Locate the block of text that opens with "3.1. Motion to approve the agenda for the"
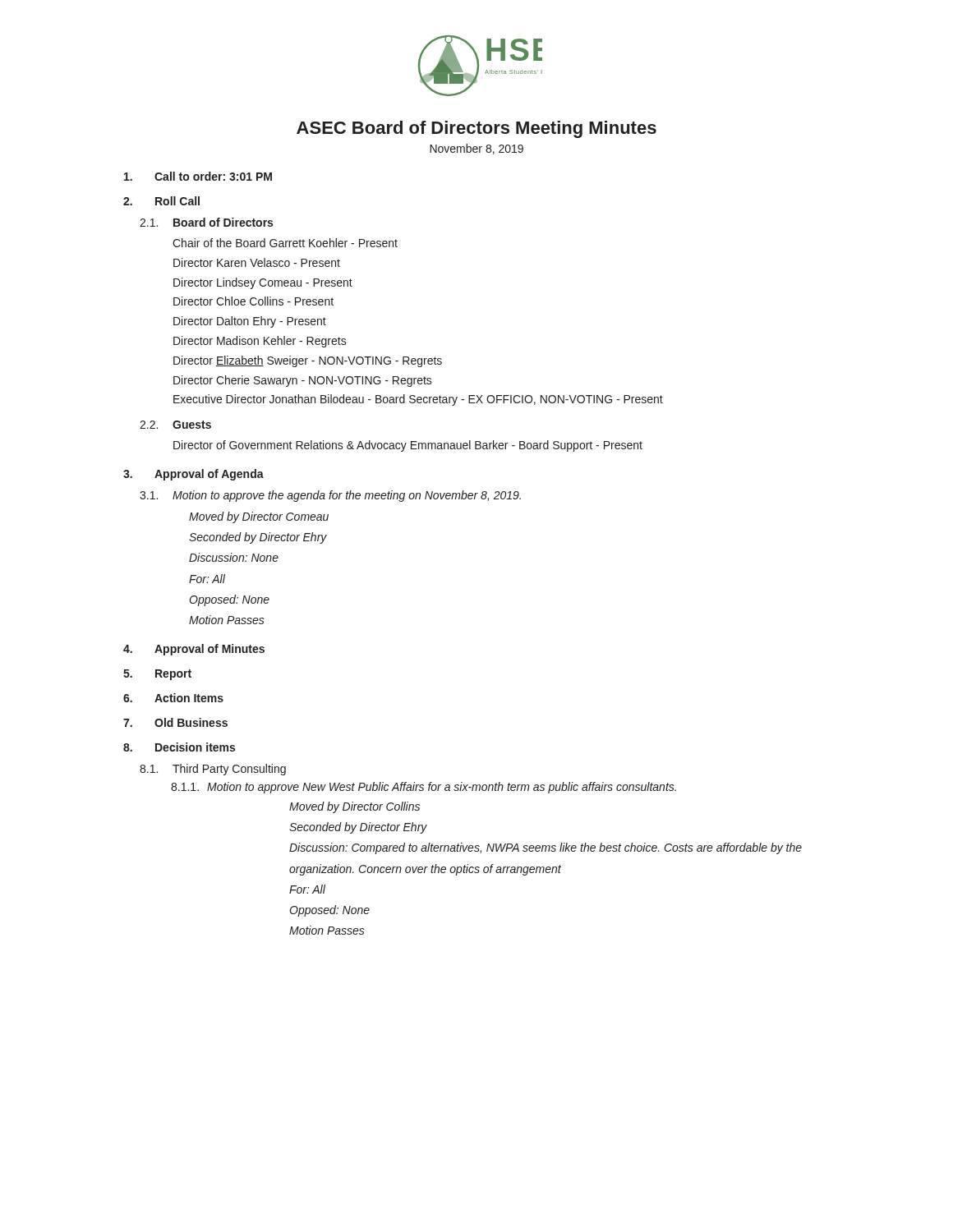Image resolution: width=953 pixels, height=1232 pixels. pyautogui.click(x=485, y=495)
